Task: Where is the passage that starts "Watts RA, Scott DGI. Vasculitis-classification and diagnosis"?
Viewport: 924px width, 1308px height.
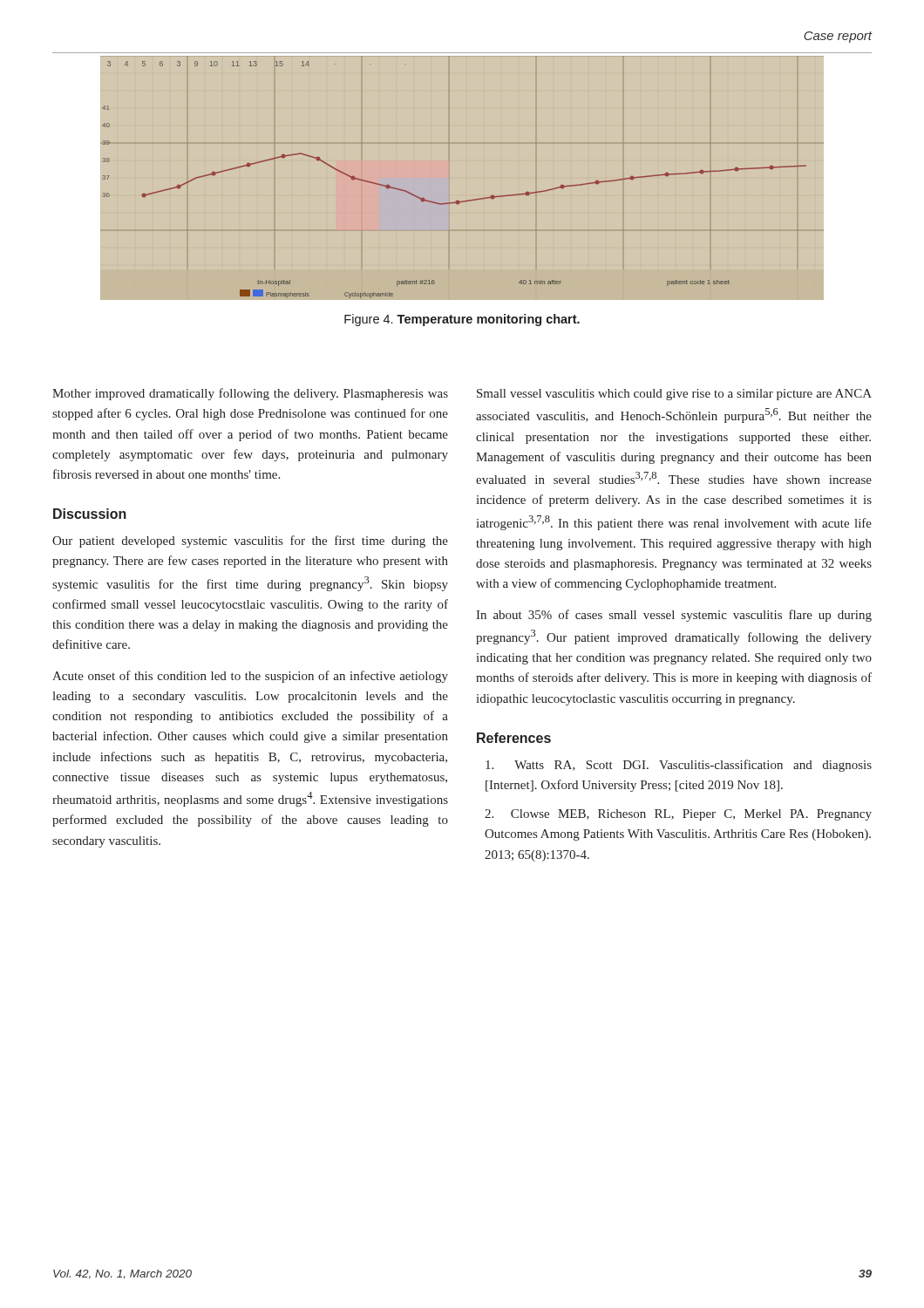Action: point(678,774)
